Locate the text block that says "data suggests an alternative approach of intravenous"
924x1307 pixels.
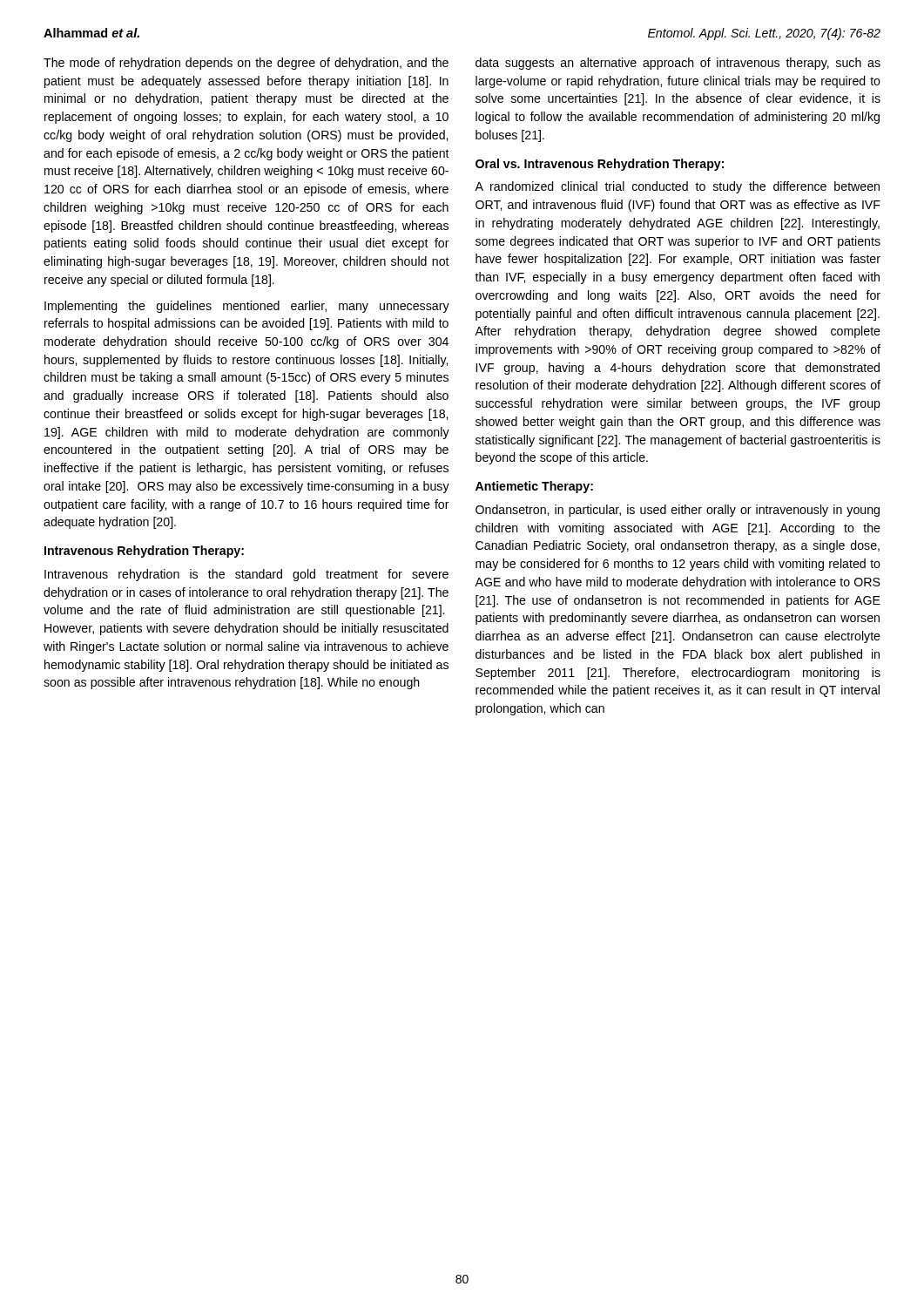pyautogui.click(x=678, y=99)
